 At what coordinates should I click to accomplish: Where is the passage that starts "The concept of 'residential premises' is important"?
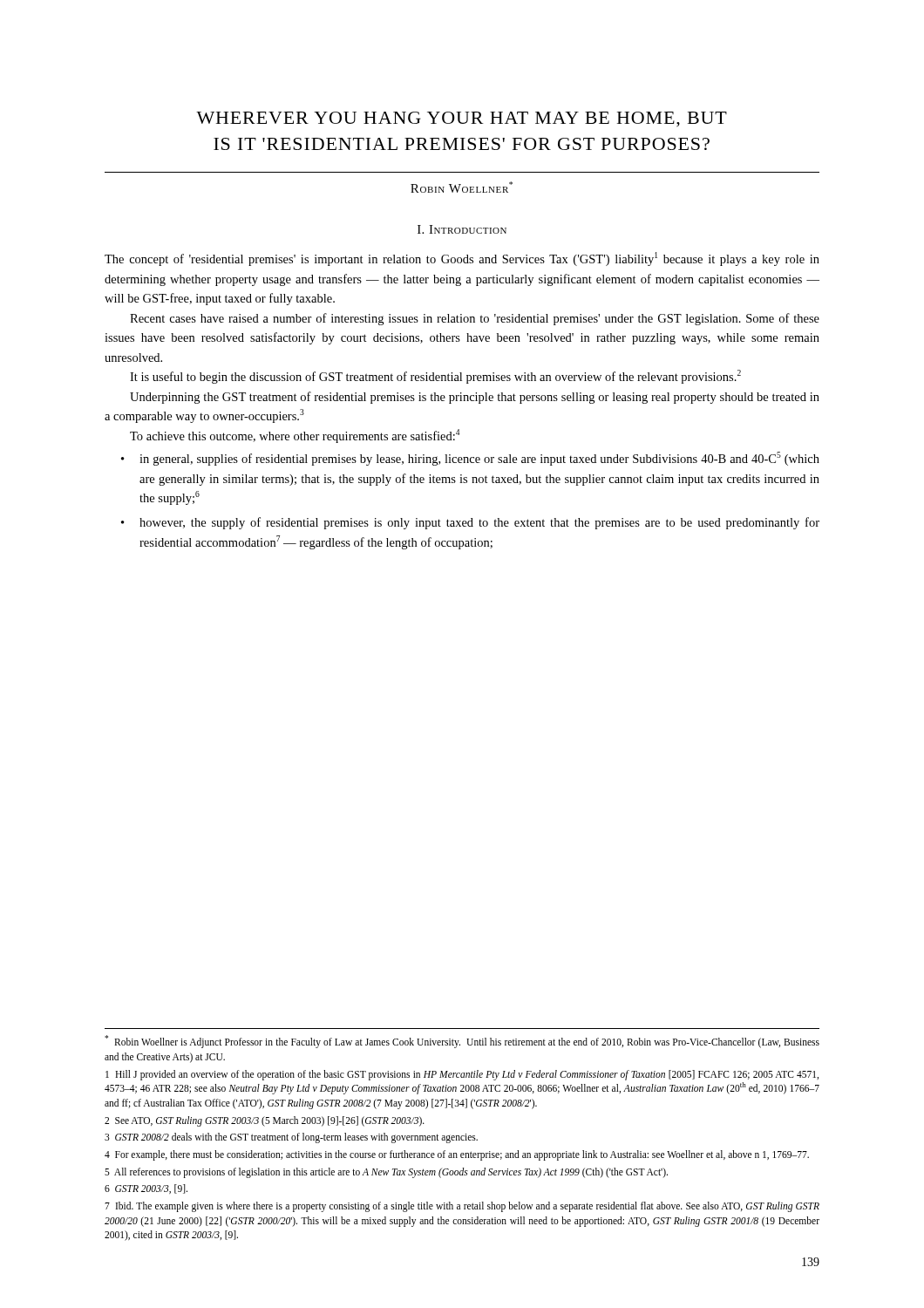click(x=462, y=279)
